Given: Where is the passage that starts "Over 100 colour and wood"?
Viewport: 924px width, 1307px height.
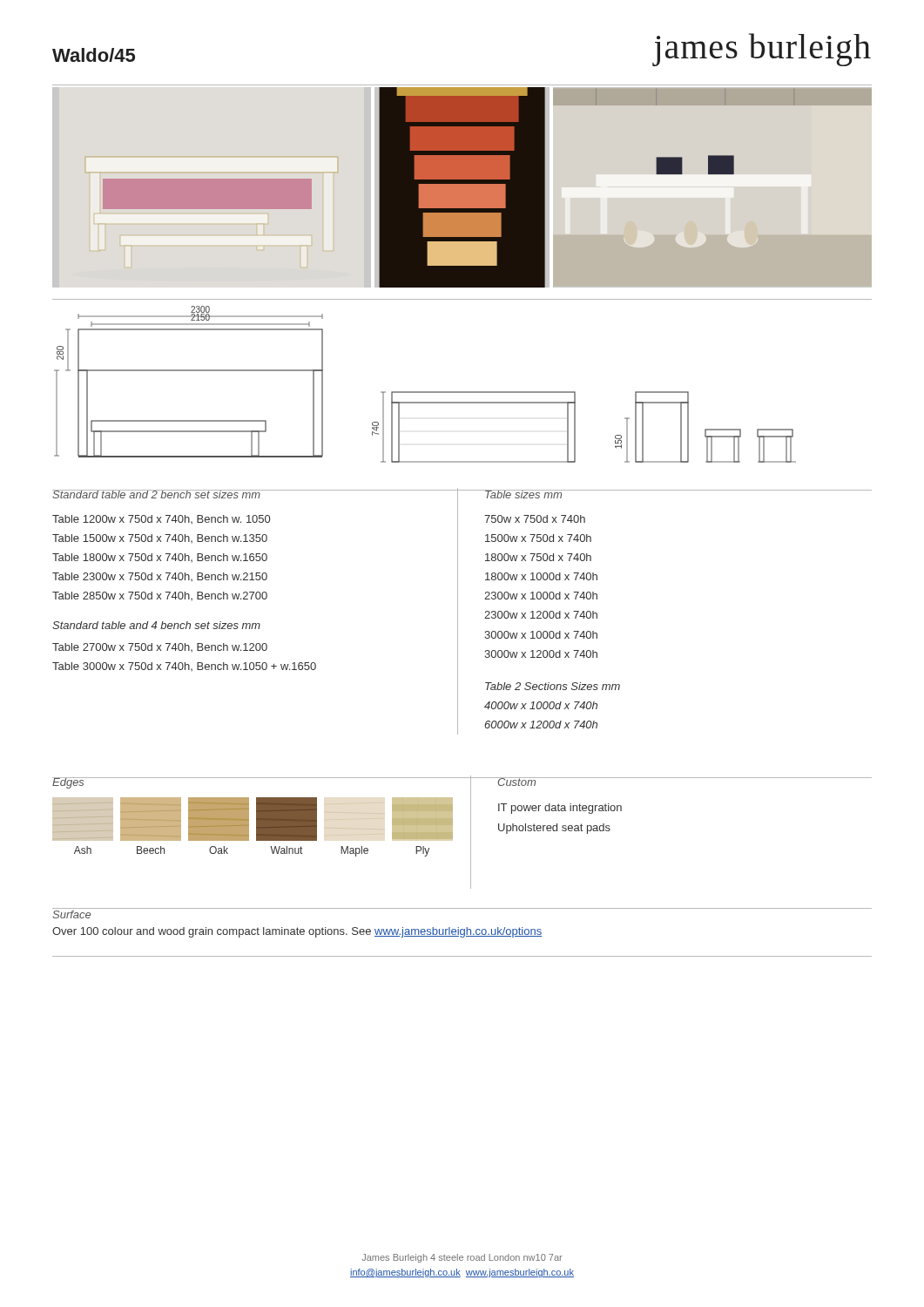Looking at the screenshot, I should (x=297, y=931).
